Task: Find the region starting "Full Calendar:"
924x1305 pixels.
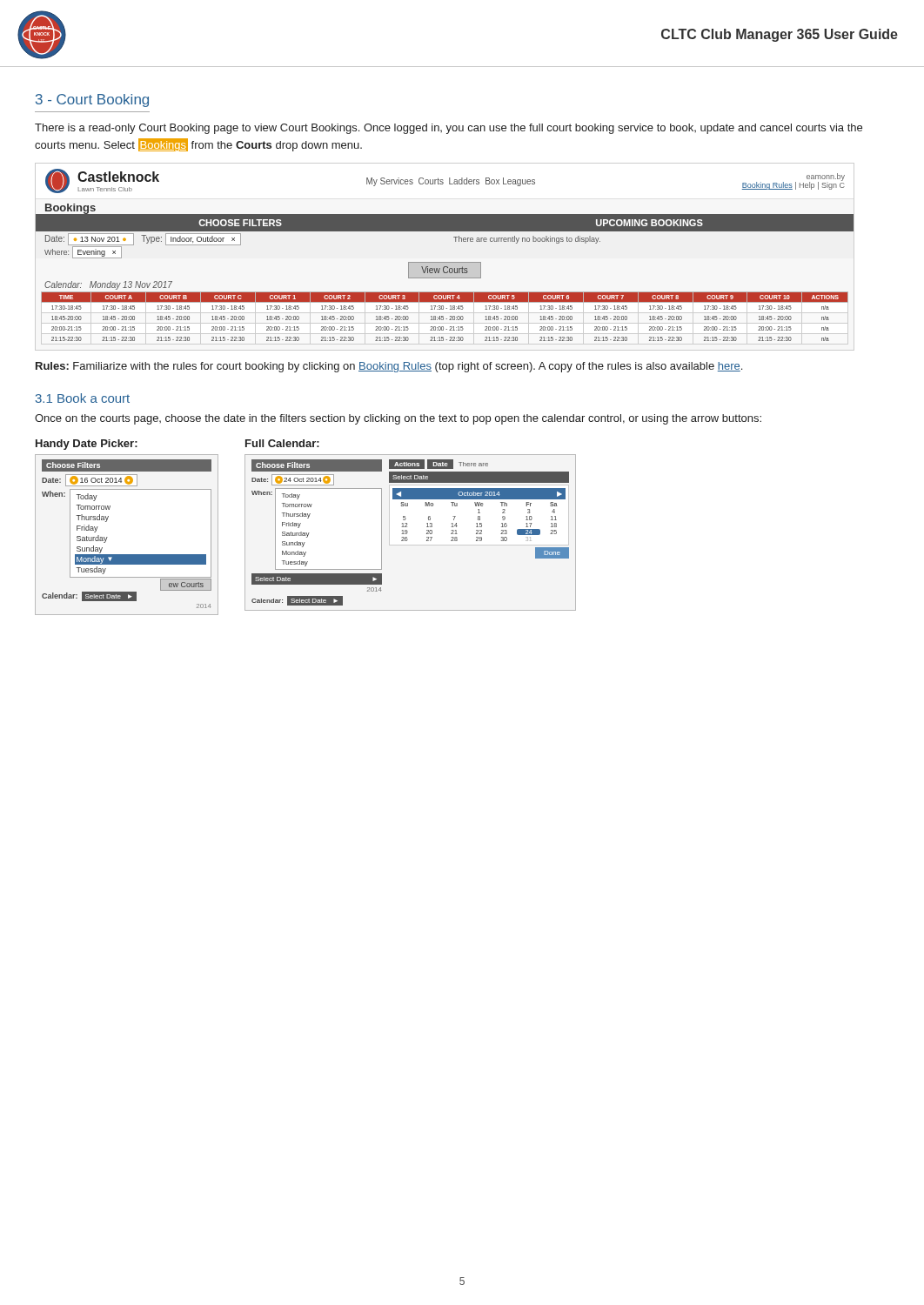Action: (282, 443)
